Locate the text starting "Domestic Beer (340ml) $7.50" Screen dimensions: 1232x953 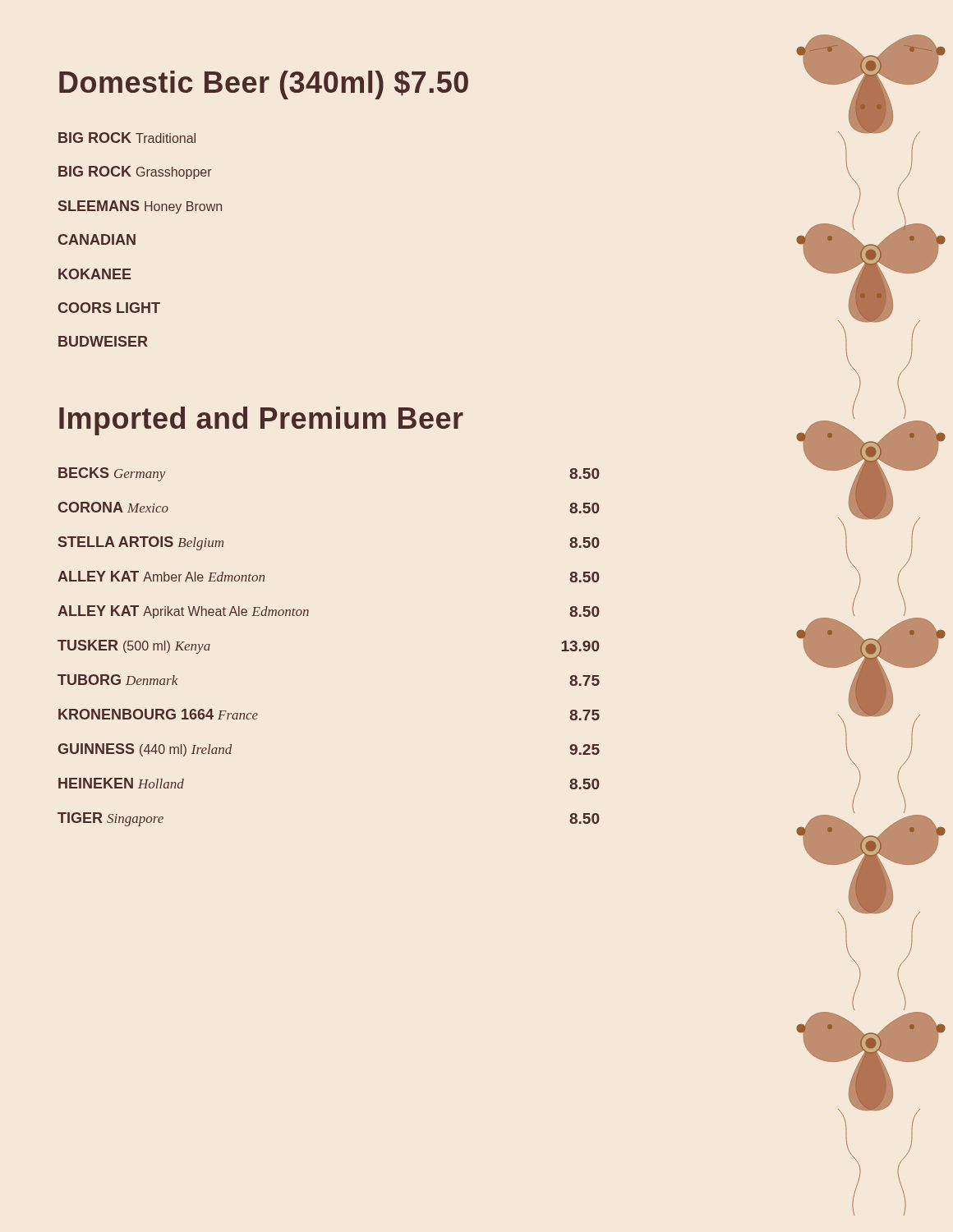pyautogui.click(x=264, y=83)
